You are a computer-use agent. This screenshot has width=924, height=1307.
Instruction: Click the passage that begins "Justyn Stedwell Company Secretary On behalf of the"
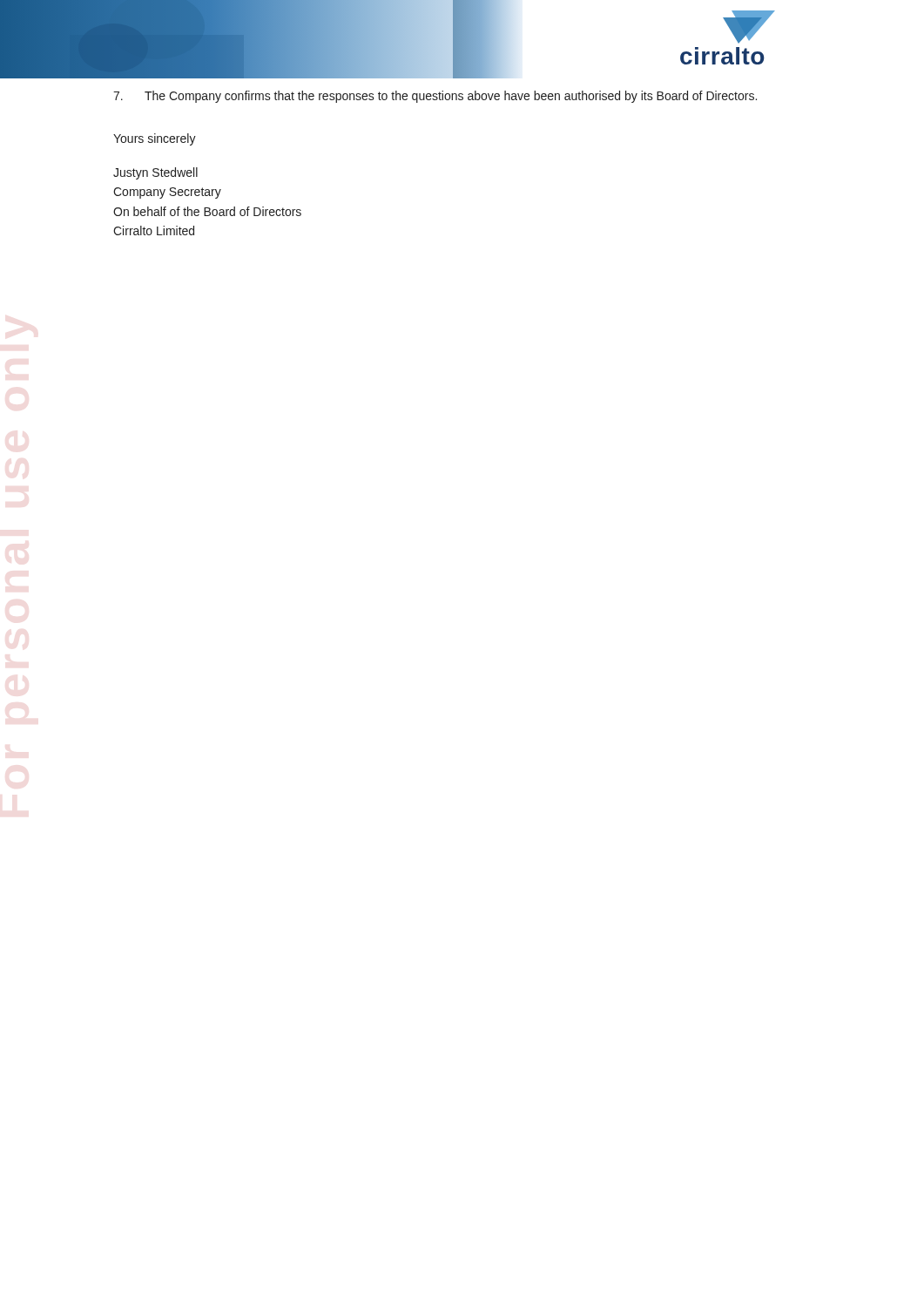pos(207,202)
